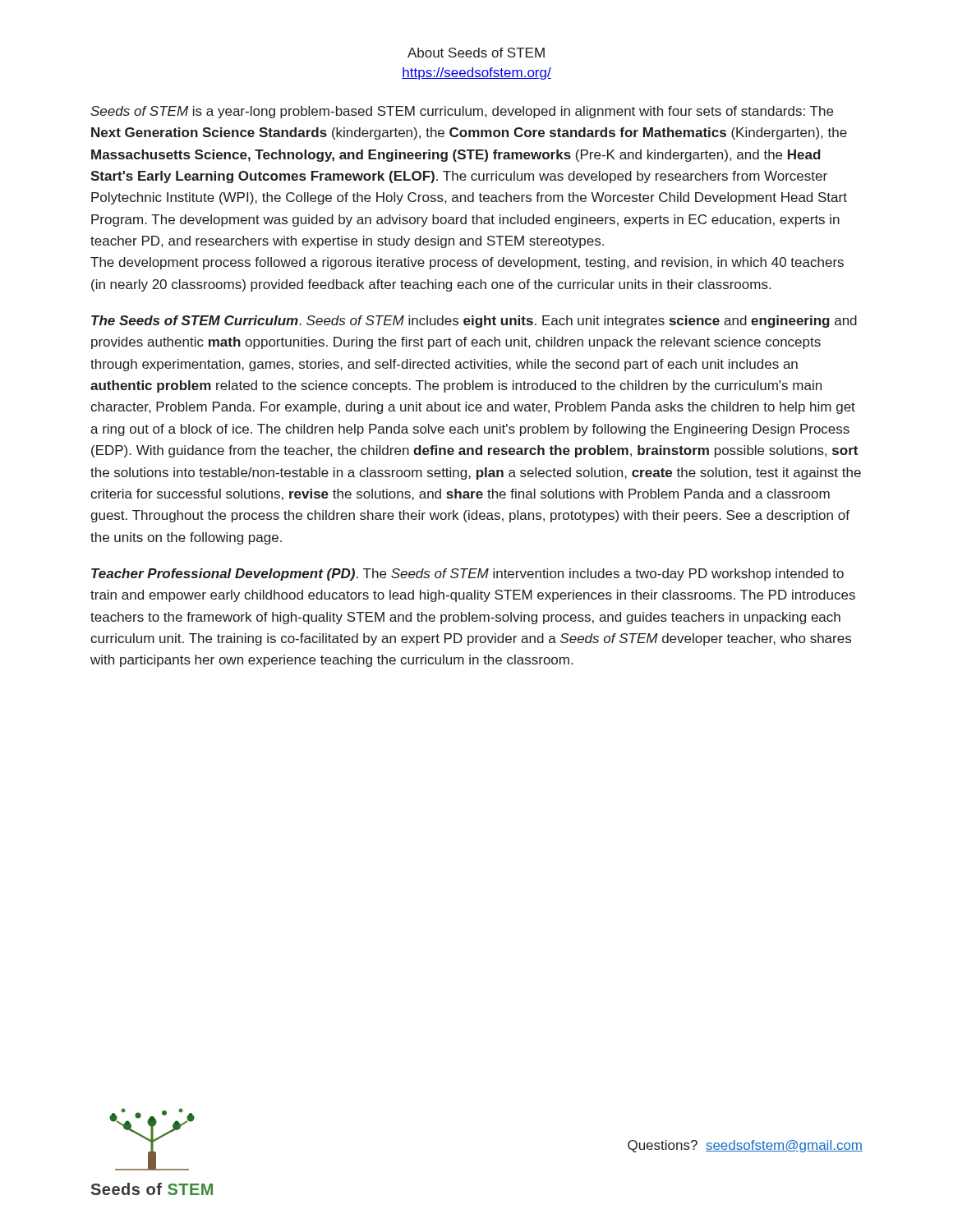Point to the passage starting "Questions? seedsofstem@gmail.com"
953x1232 pixels.
coord(745,1145)
